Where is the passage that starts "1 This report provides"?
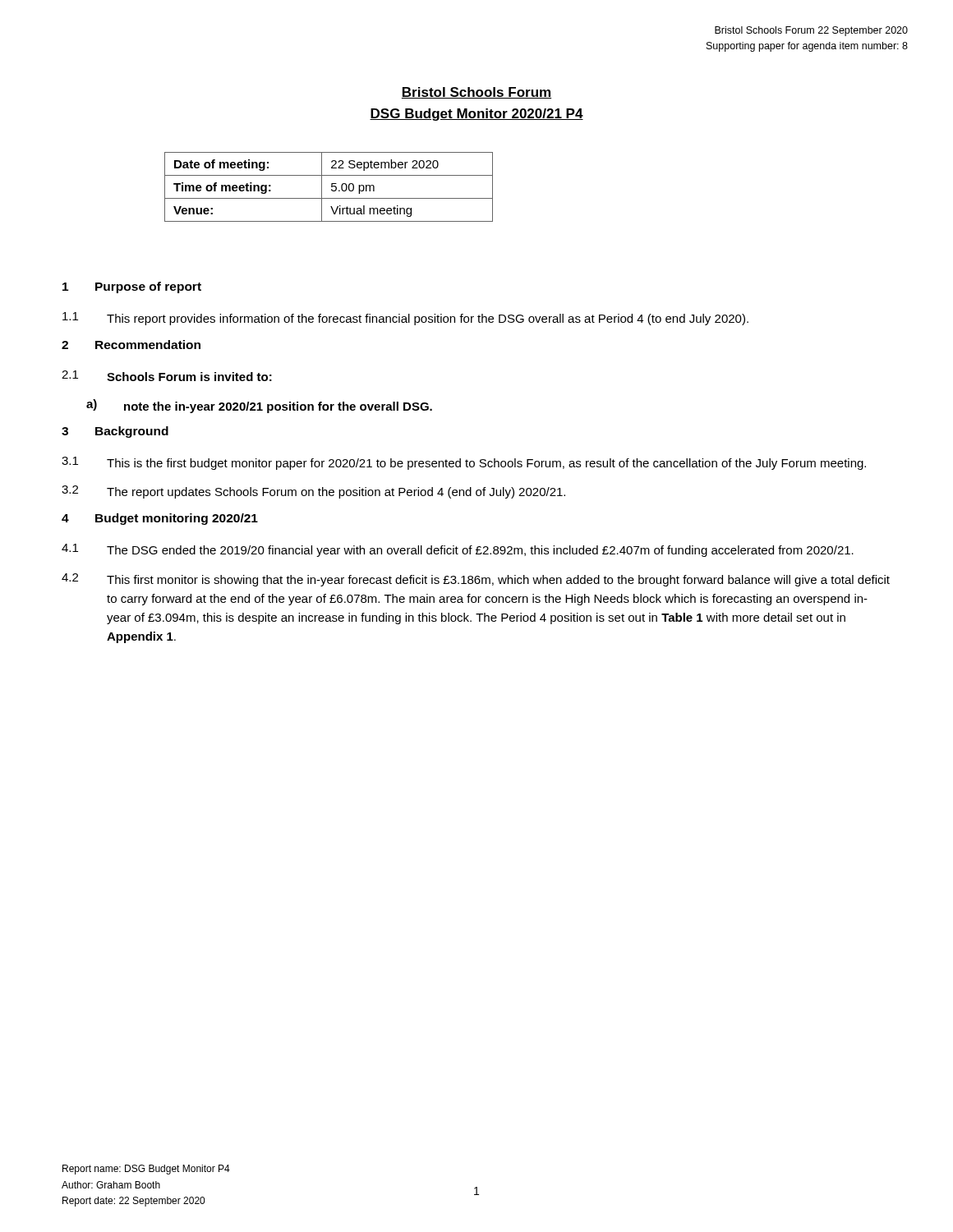This screenshot has width=953, height=1232. pyautogui.click(x=476, y=318)
